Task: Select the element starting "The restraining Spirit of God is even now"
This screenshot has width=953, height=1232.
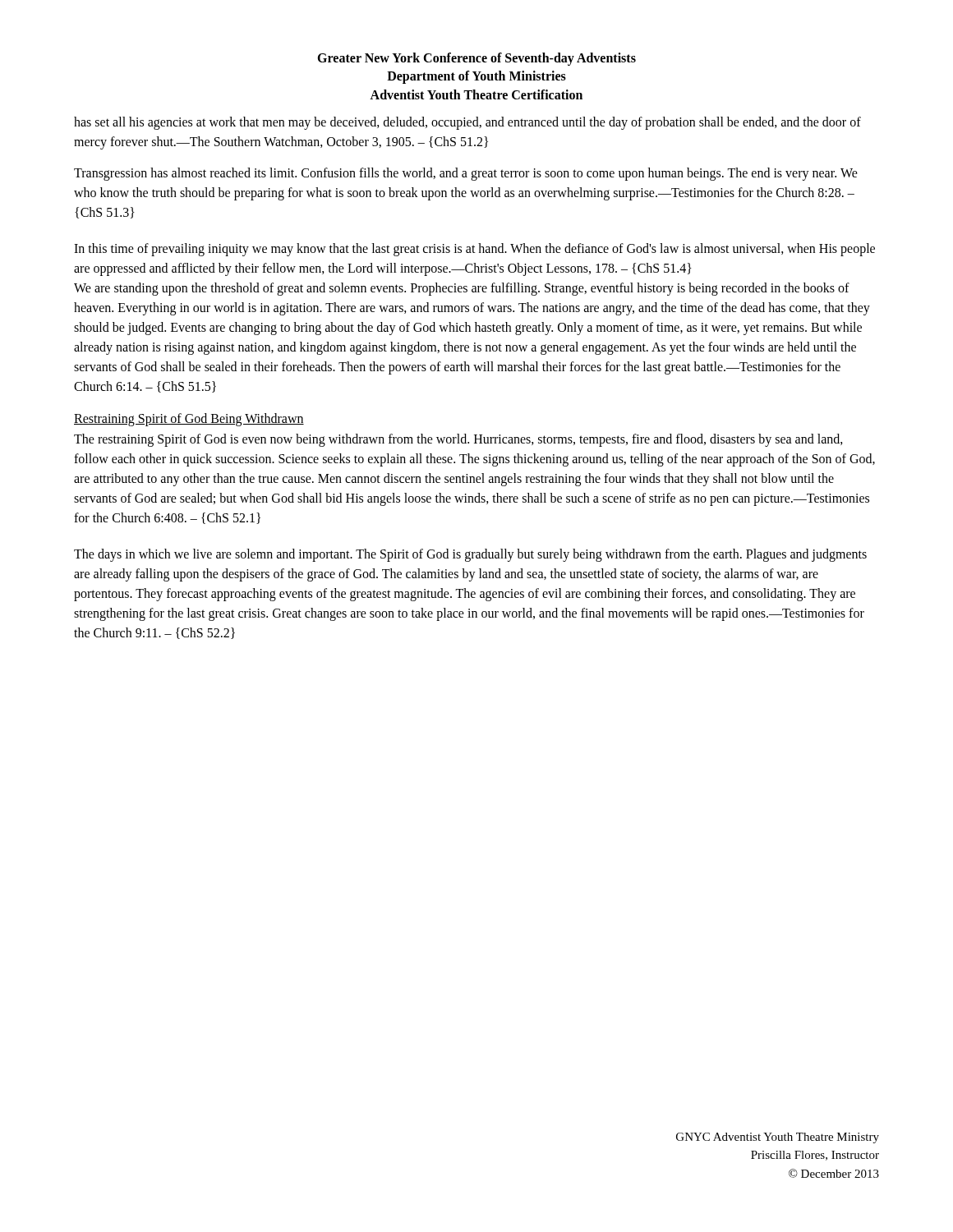Action: 475,479
